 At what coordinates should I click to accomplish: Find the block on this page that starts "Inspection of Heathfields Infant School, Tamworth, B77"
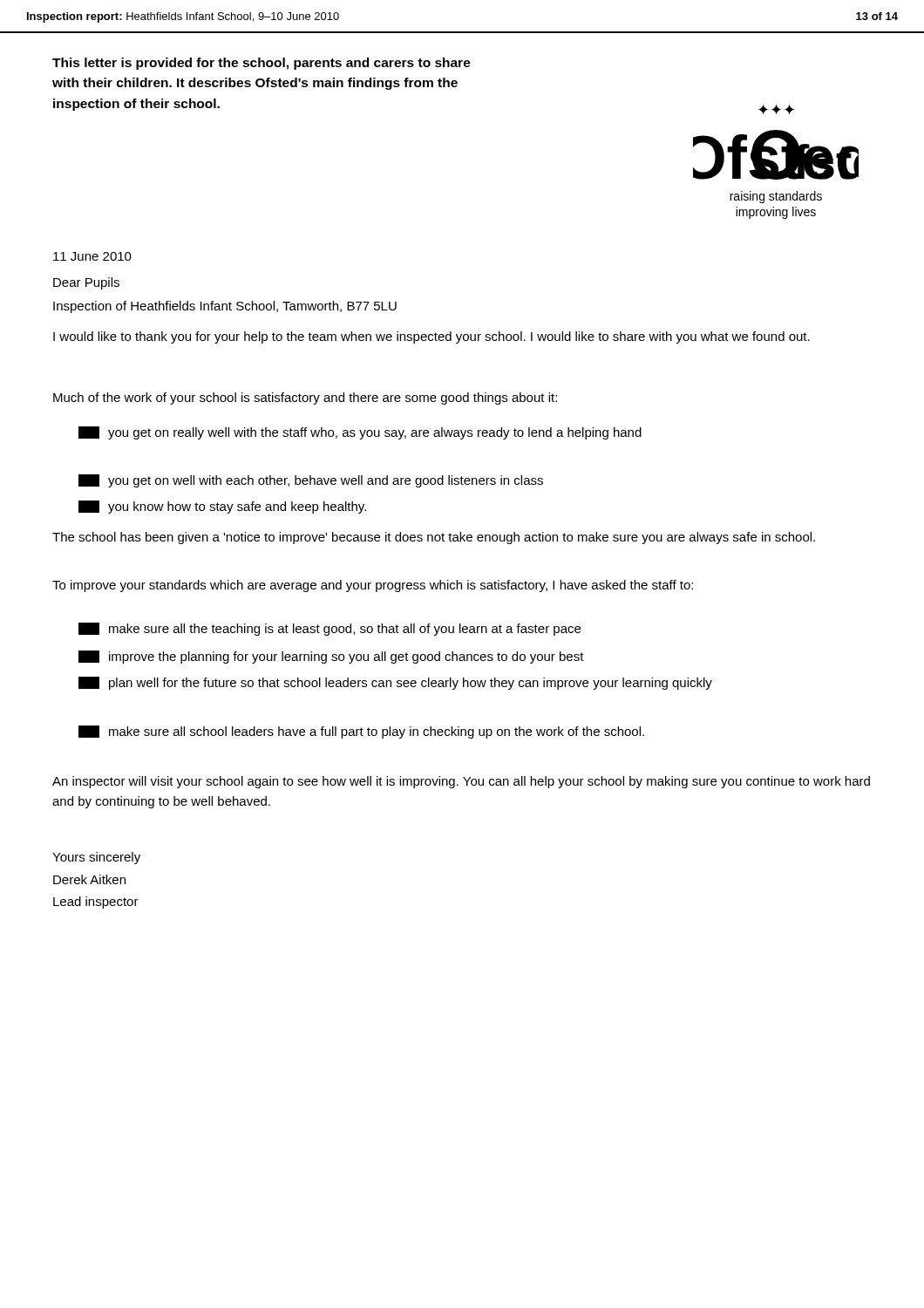click(225, 306)
